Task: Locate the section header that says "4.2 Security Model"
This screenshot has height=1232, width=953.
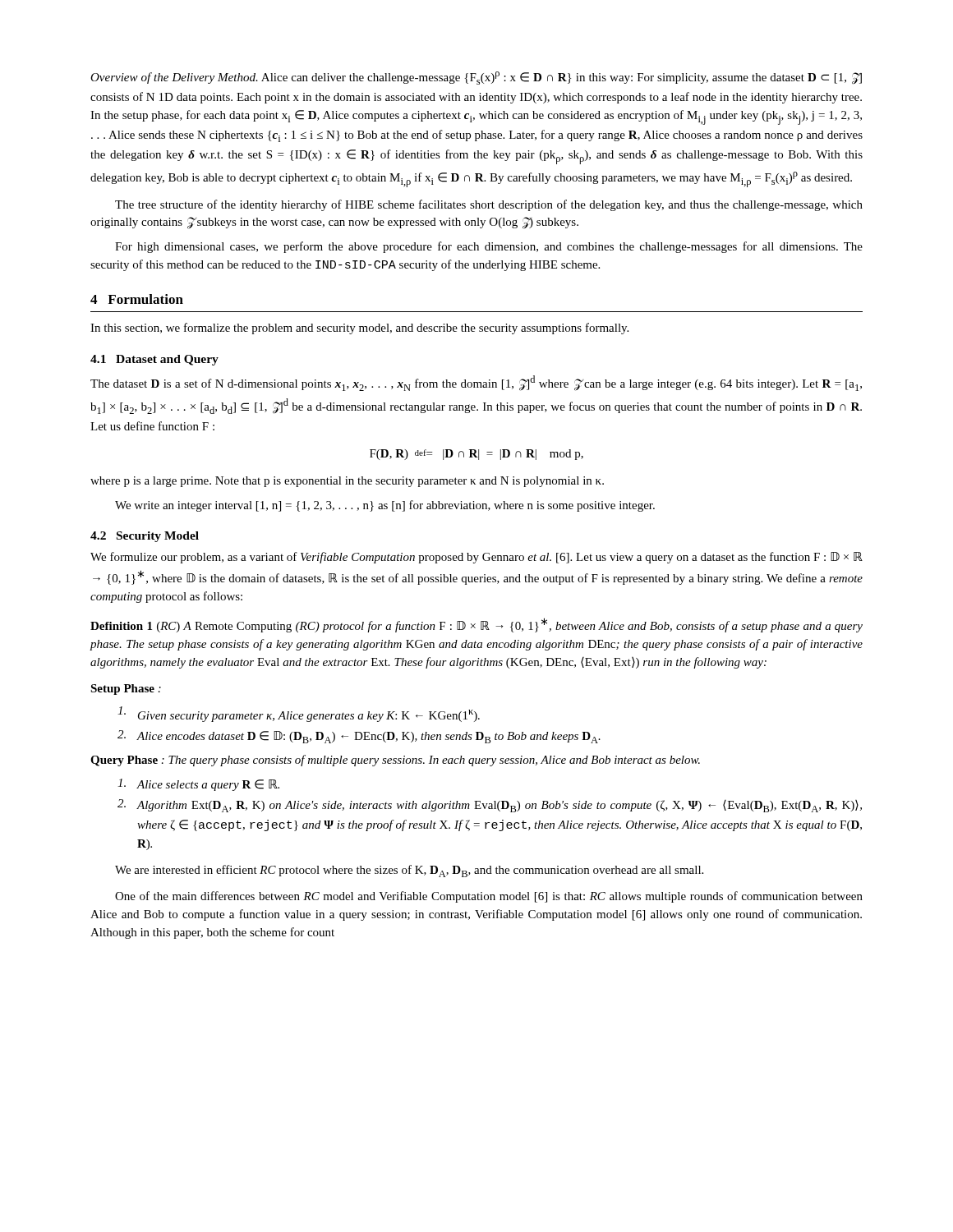Action: click(x=145, y=537)
